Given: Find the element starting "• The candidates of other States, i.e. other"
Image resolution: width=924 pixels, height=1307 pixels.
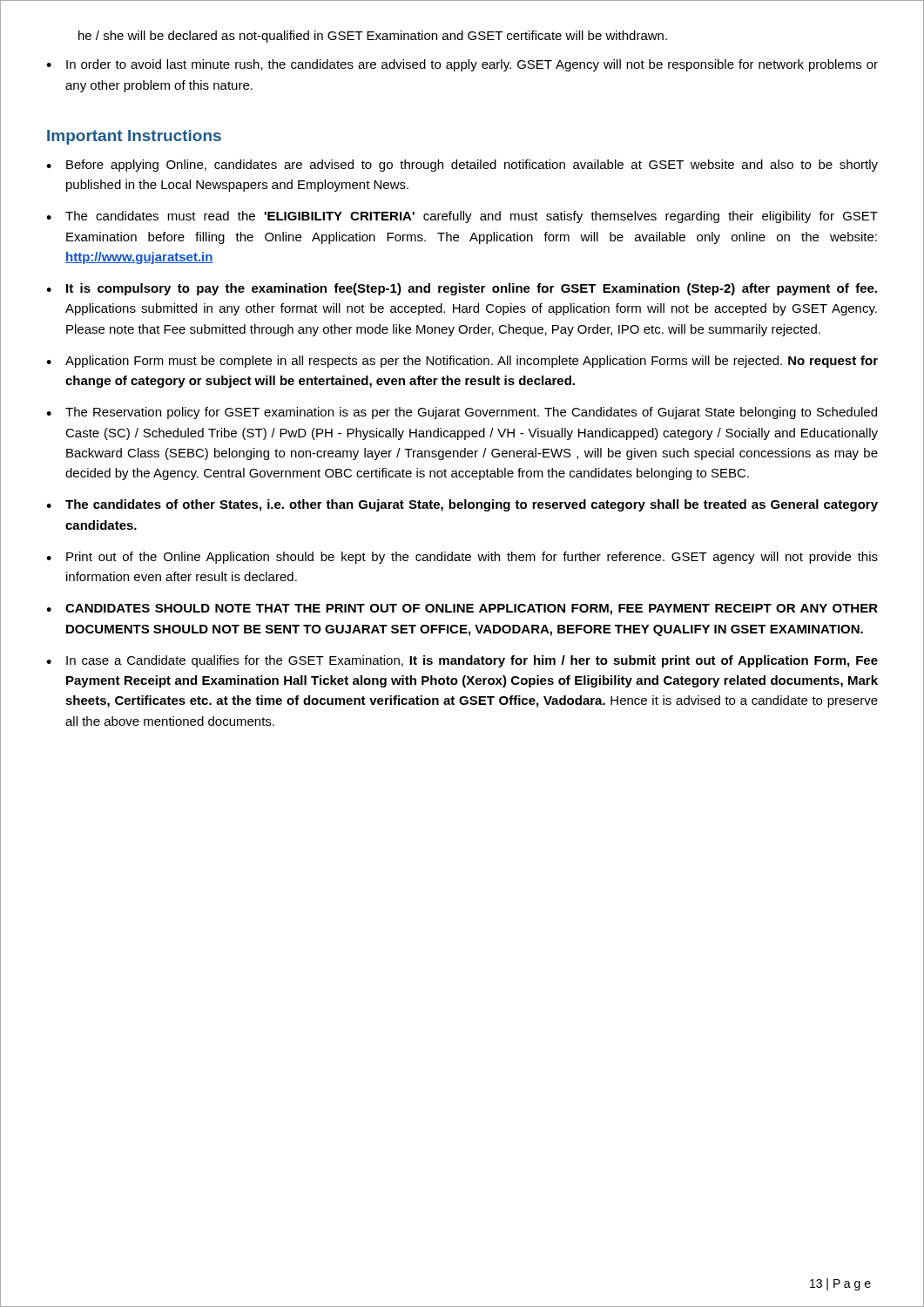Looking at the screenshot, I should click(x=462, y=515).
